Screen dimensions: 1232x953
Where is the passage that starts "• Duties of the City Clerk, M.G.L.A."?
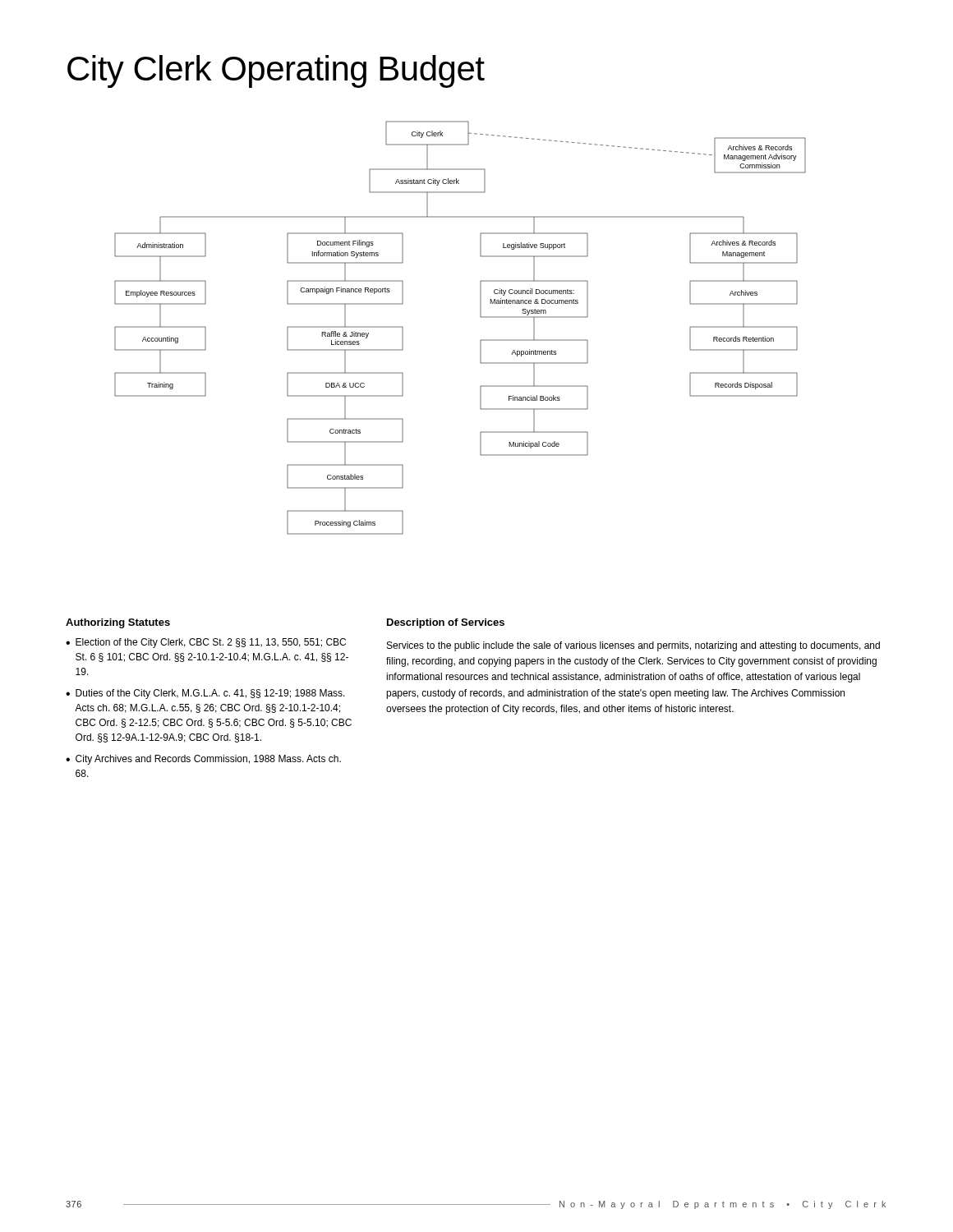click(210, 715)
